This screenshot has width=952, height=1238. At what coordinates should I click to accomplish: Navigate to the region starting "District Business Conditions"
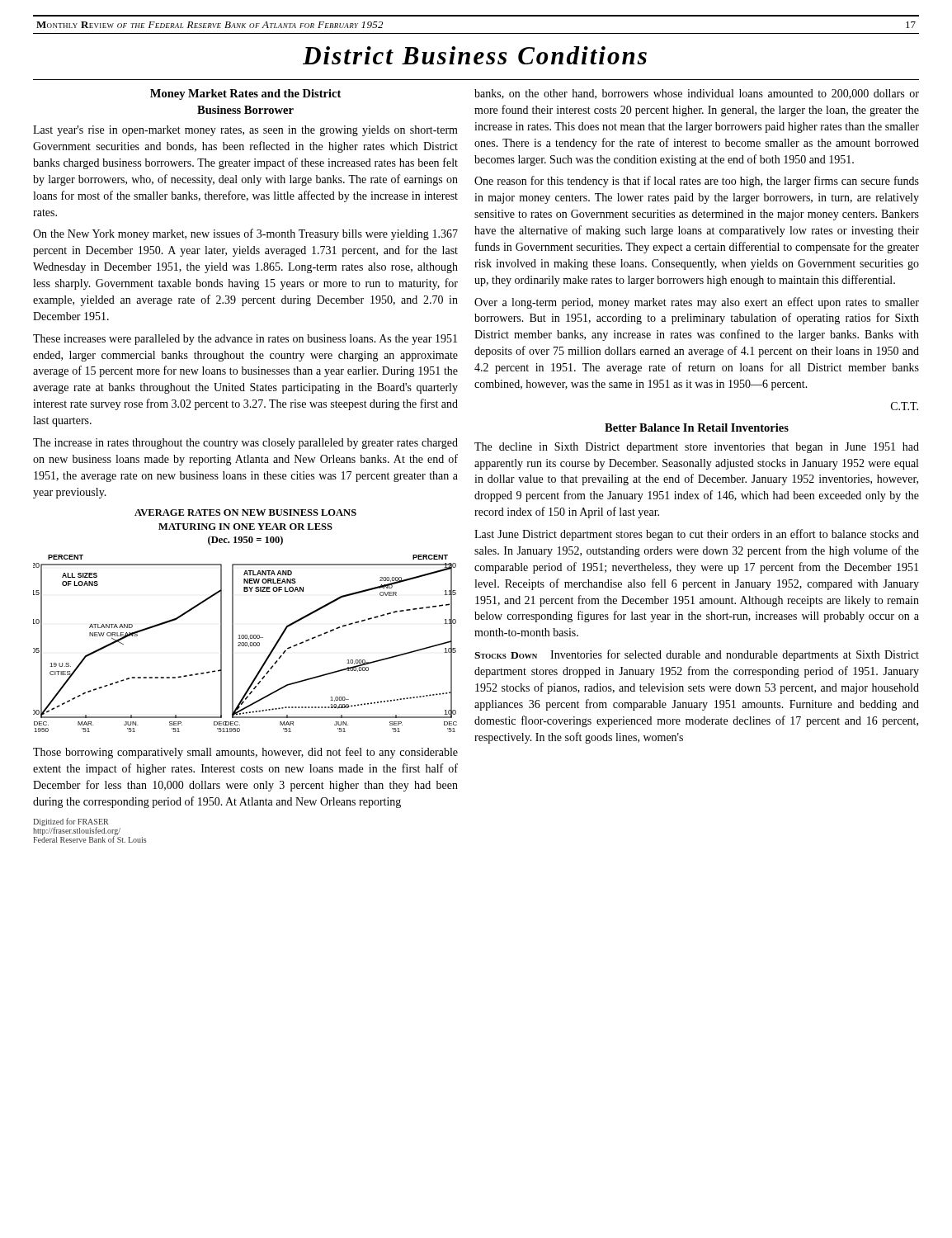(476, 56)
